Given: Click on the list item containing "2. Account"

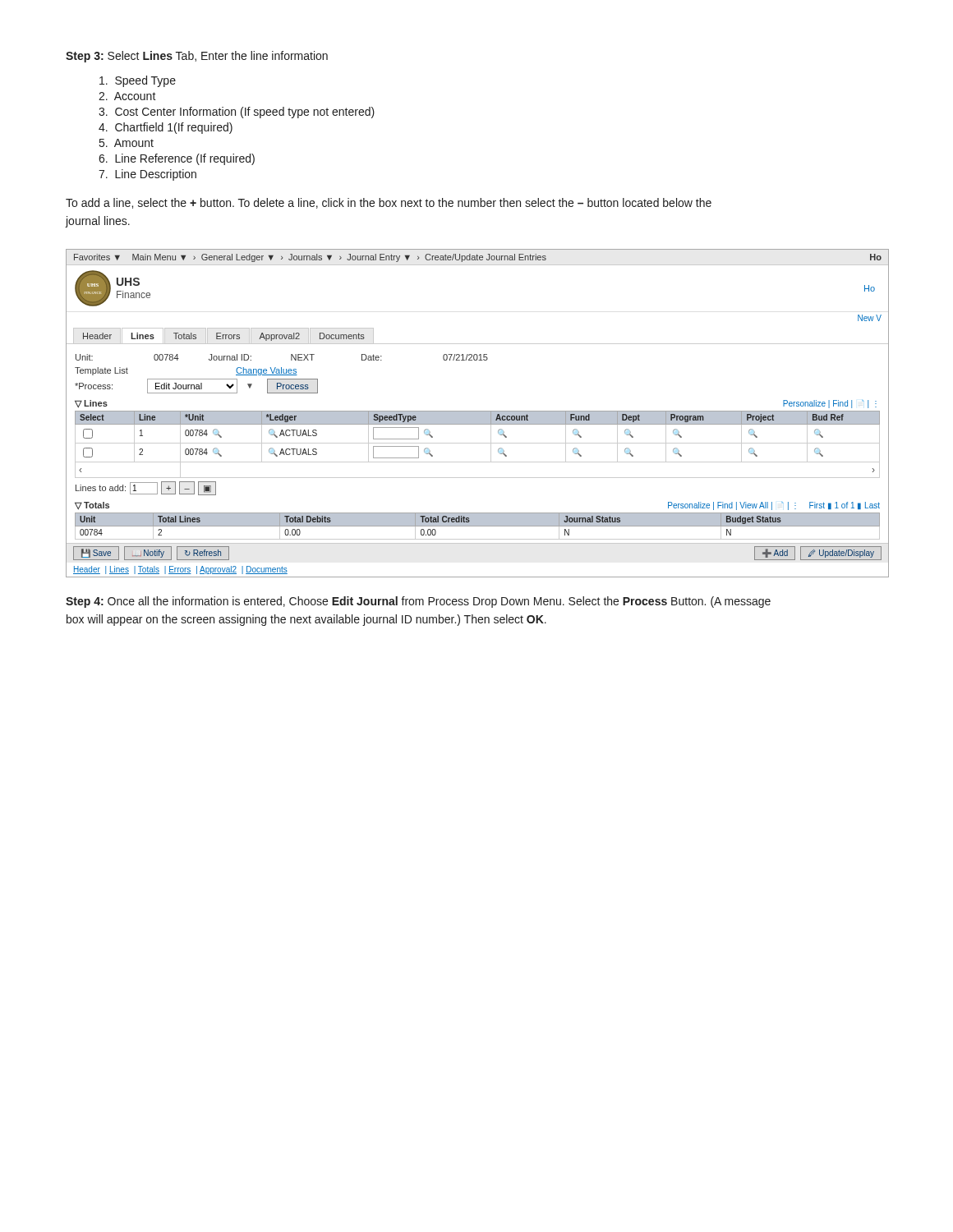Looking at the screenshot, I should 127,96.
